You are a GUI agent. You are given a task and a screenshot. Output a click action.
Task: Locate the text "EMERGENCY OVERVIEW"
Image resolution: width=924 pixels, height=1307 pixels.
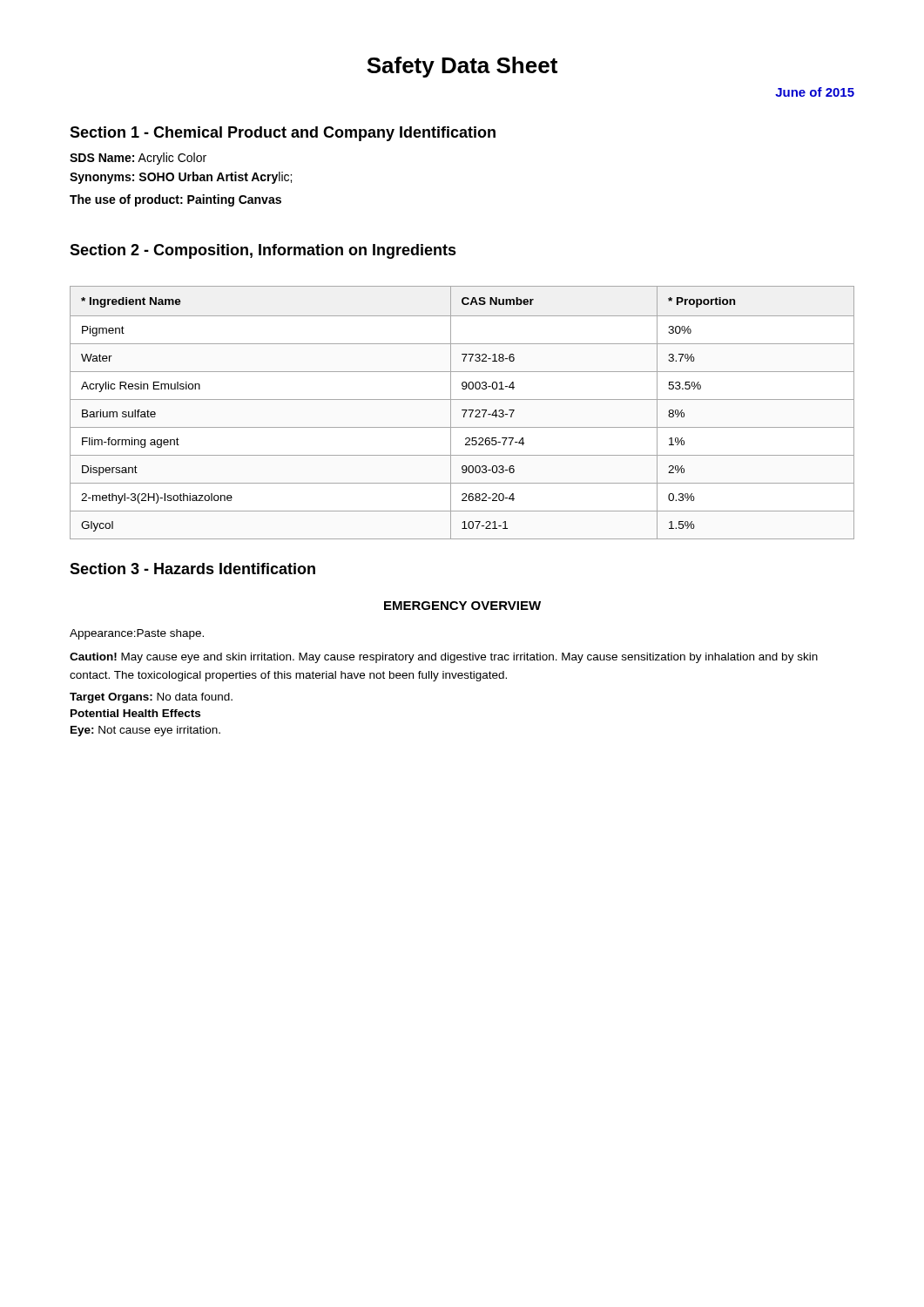[462, 605]
